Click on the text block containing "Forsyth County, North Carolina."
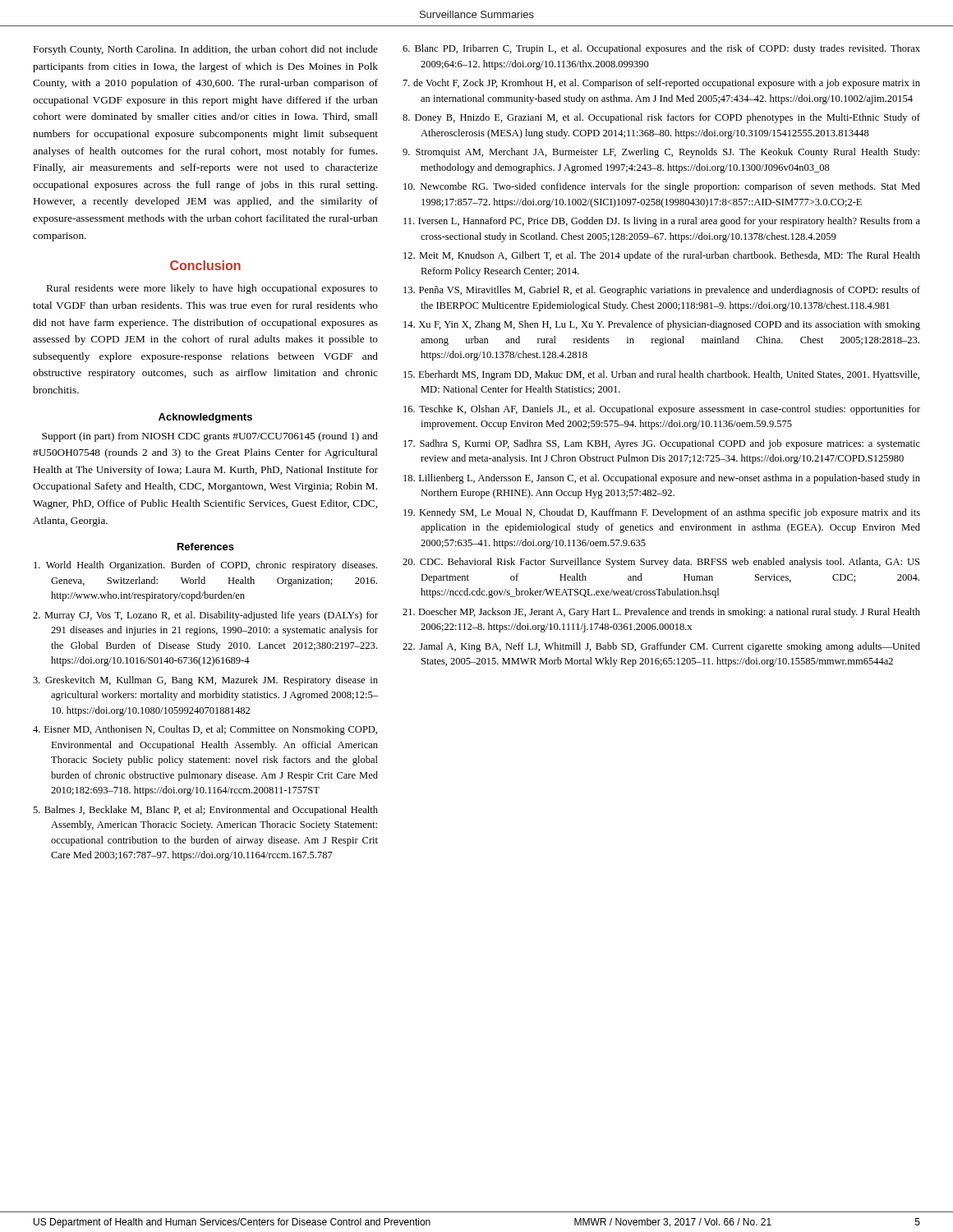 click(x=205, y=142)
